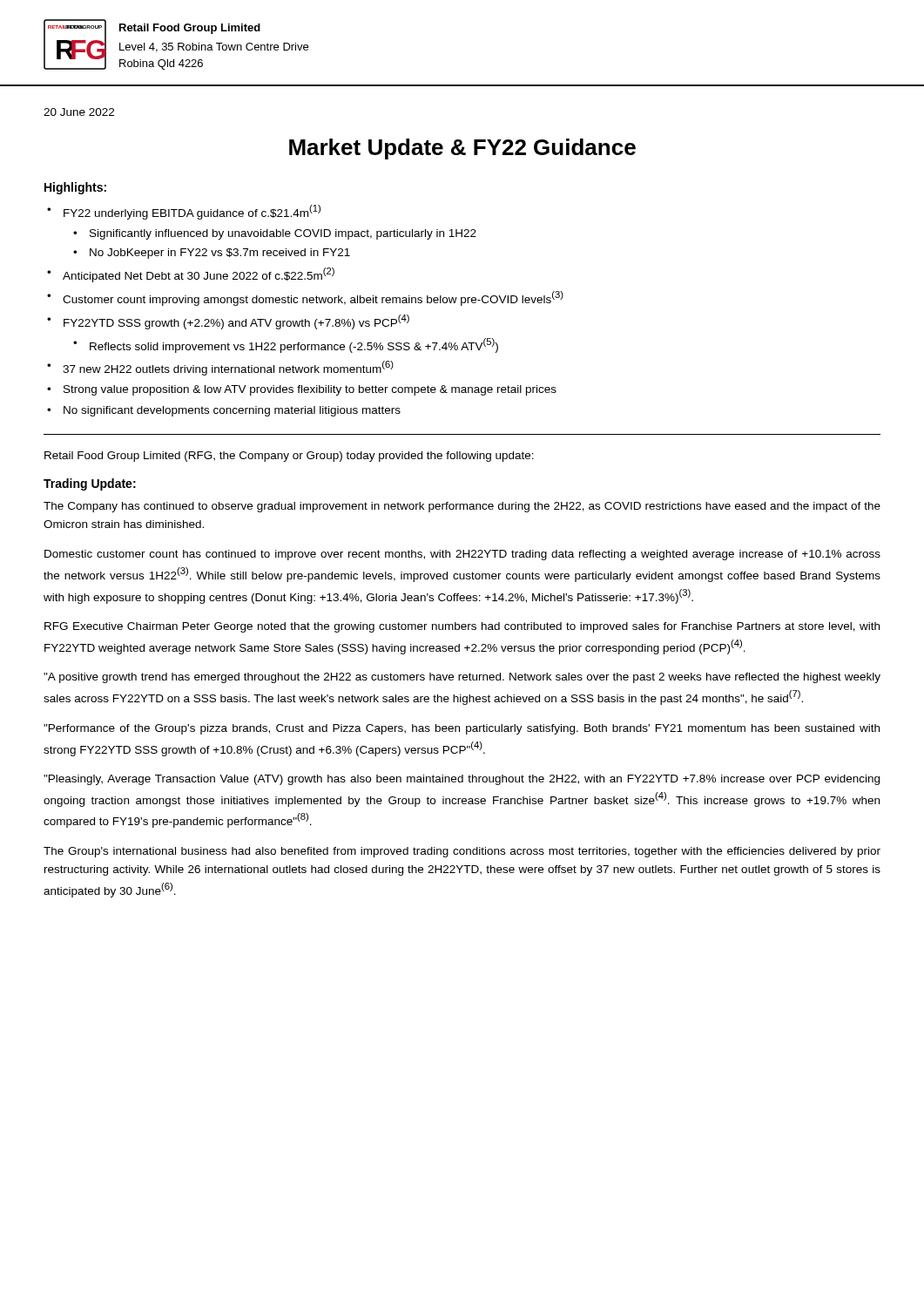The image size is (924, 1307).
Task: Find the block on this page that starts "• Customer count"
Action: click(305, 296)
